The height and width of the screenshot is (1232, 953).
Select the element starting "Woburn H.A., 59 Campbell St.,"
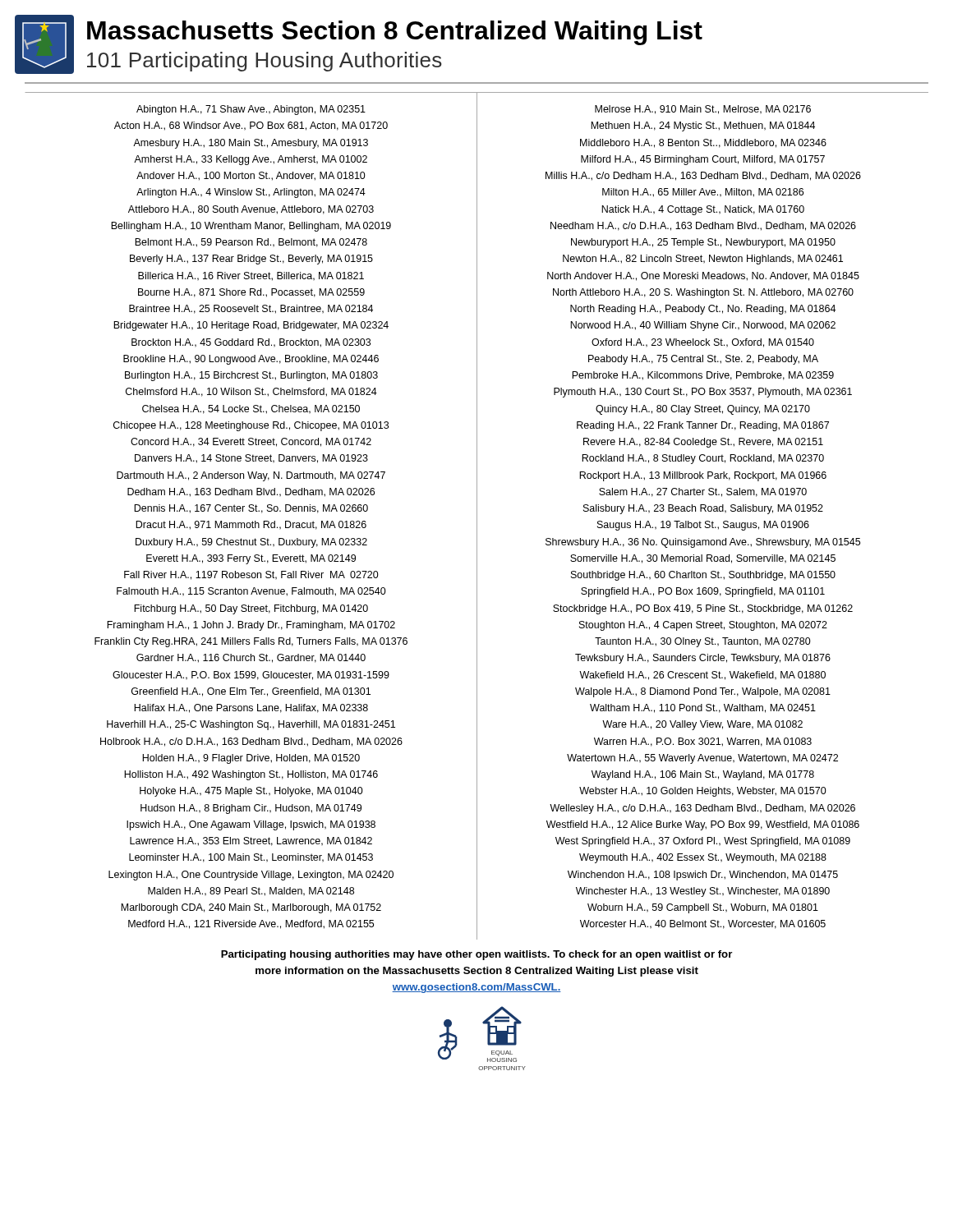pos(703,908)
